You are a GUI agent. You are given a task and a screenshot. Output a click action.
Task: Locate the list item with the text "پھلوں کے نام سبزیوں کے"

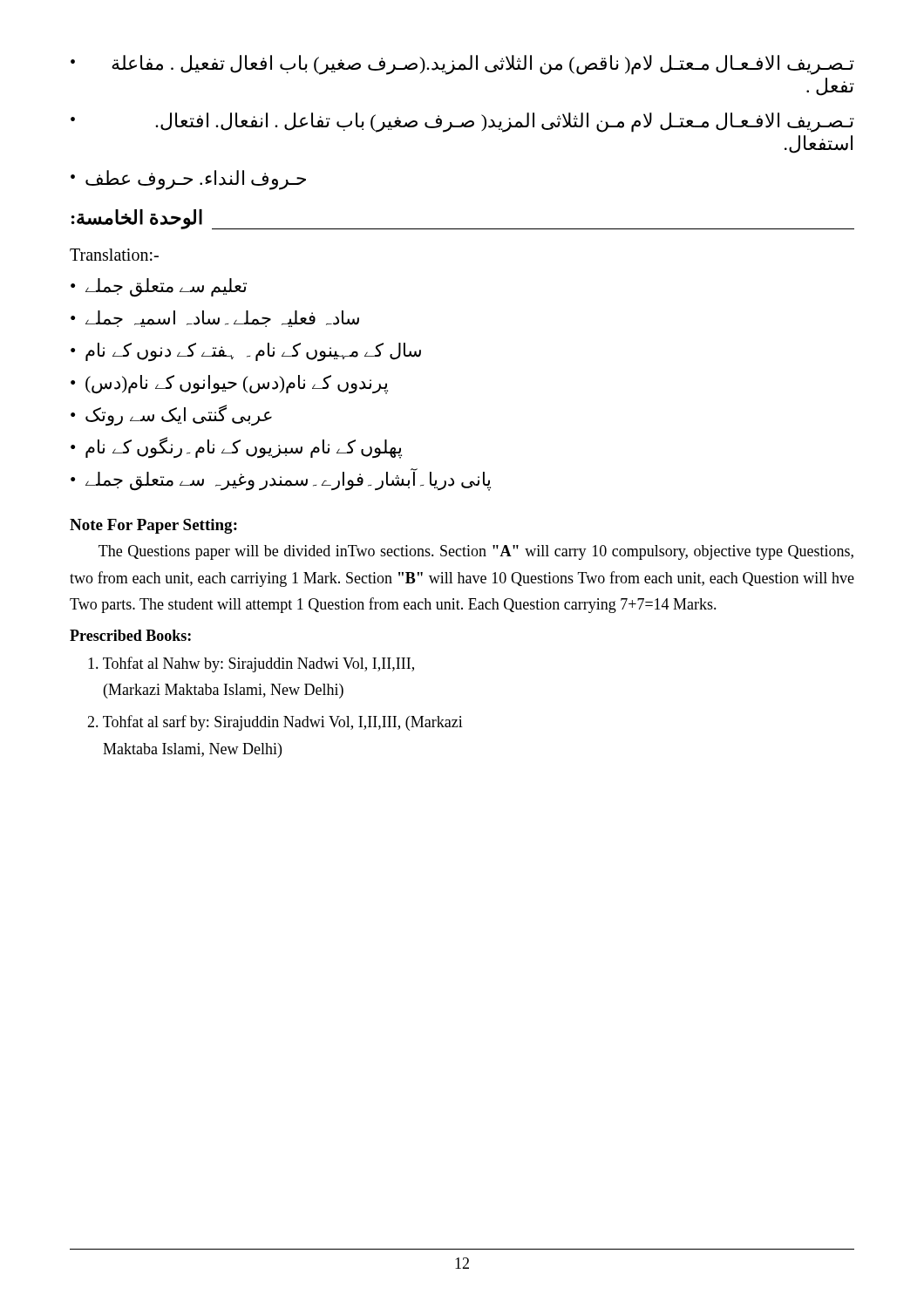pyautogui.click(x=236, y=448)
